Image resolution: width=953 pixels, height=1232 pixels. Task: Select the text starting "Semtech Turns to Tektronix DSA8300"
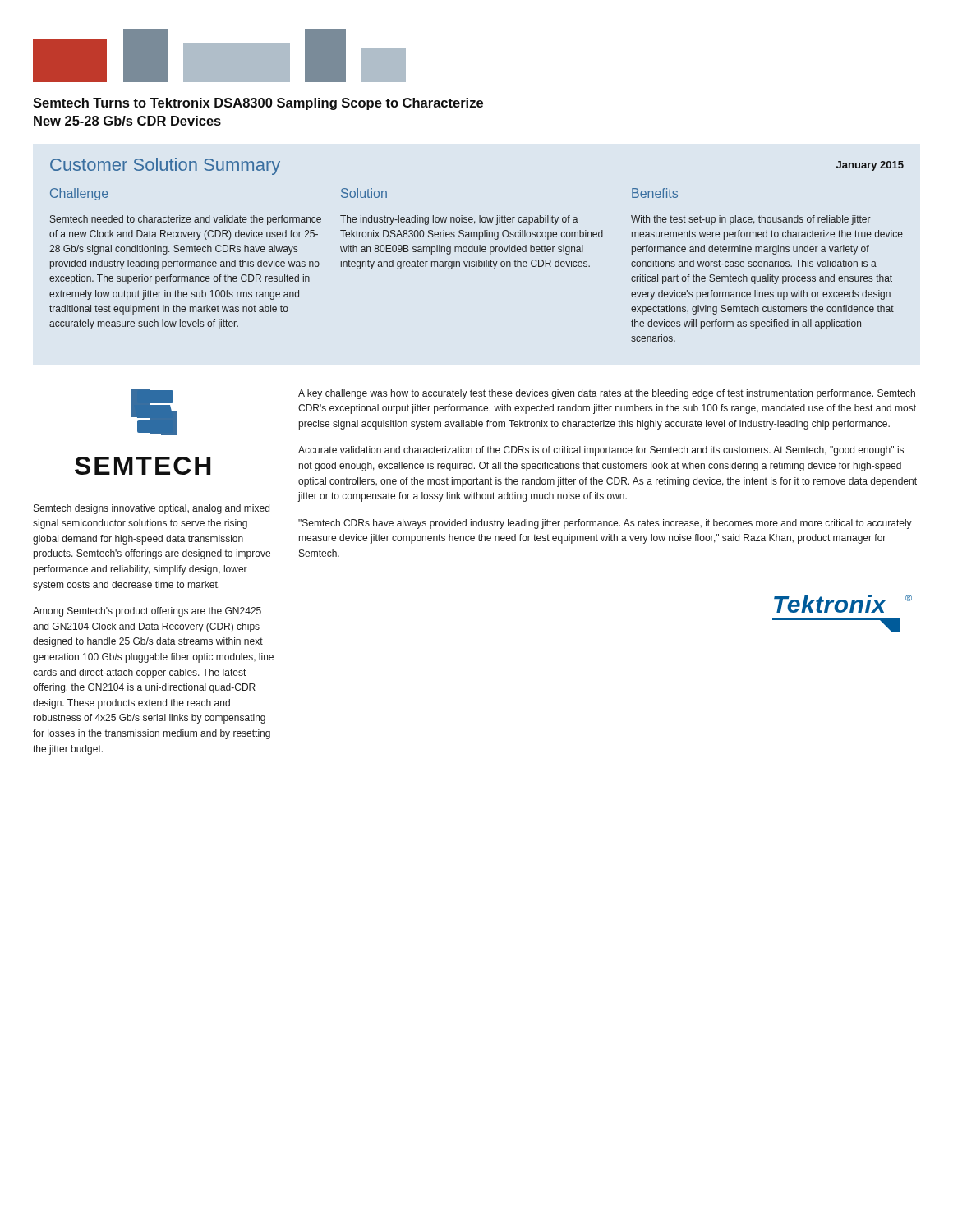pyautogui.click(x=258, y=112)
